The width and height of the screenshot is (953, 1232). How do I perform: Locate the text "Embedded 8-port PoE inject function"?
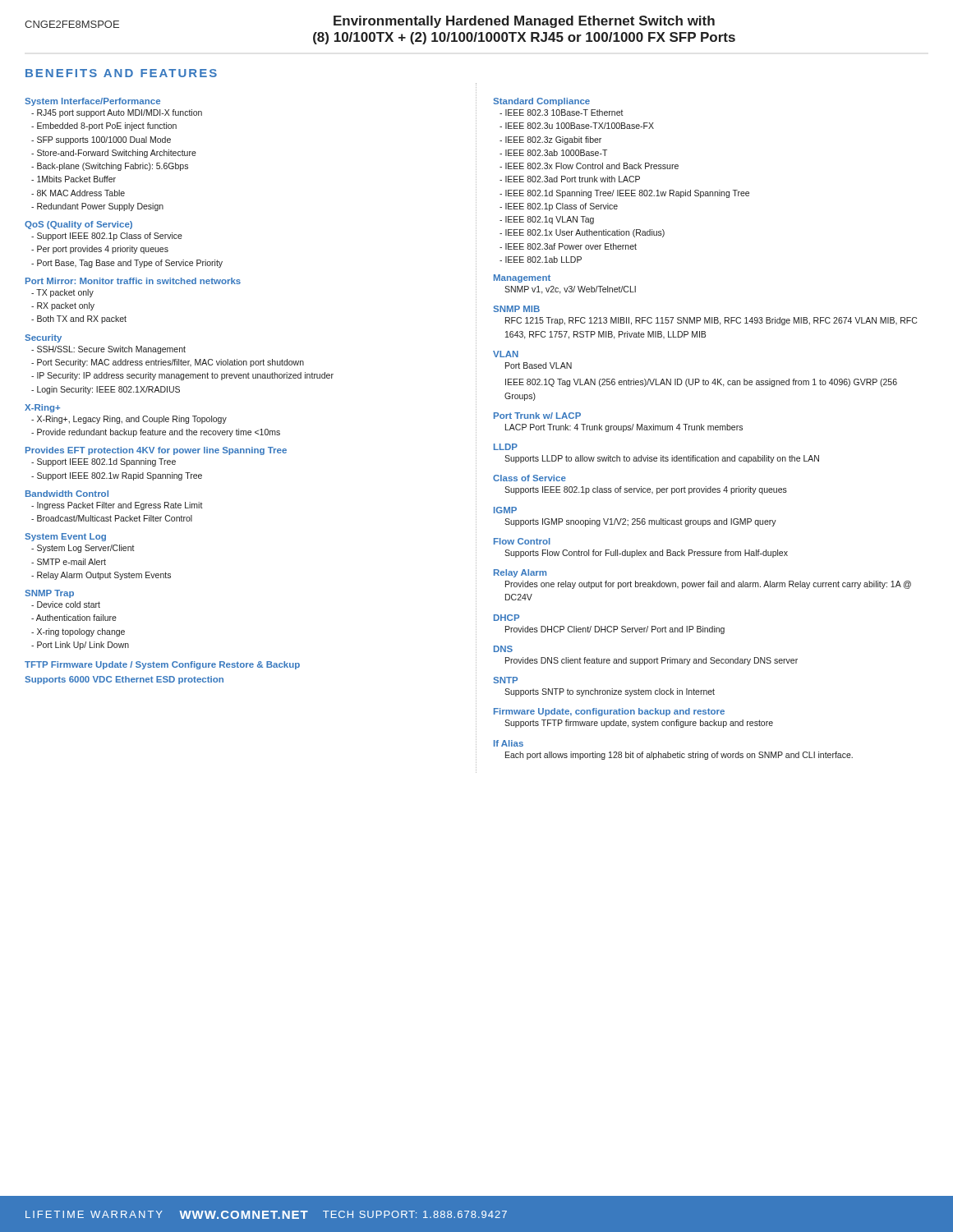(104, 126)
